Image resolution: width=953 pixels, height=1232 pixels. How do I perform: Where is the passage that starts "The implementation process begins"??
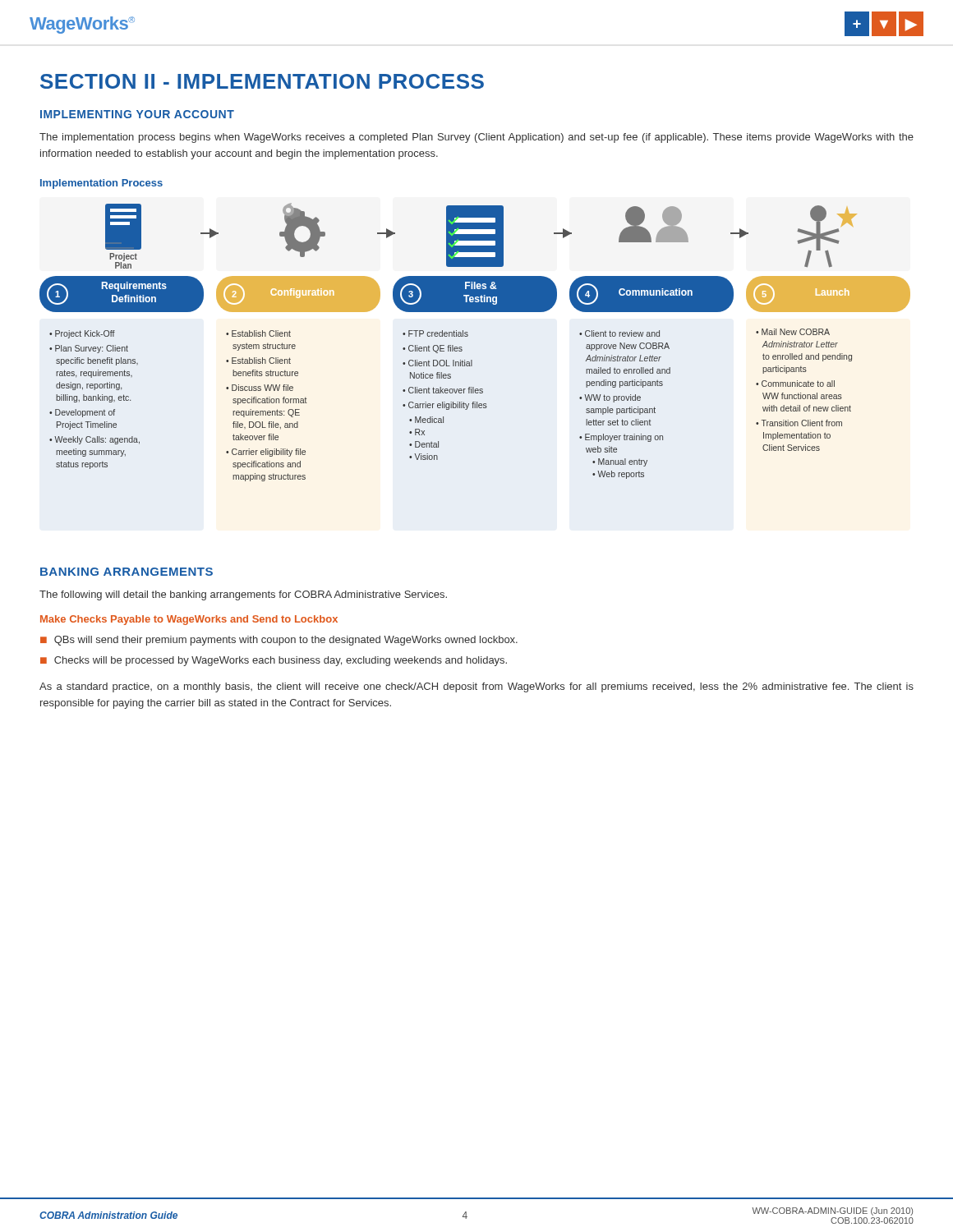tap(476, 145)
